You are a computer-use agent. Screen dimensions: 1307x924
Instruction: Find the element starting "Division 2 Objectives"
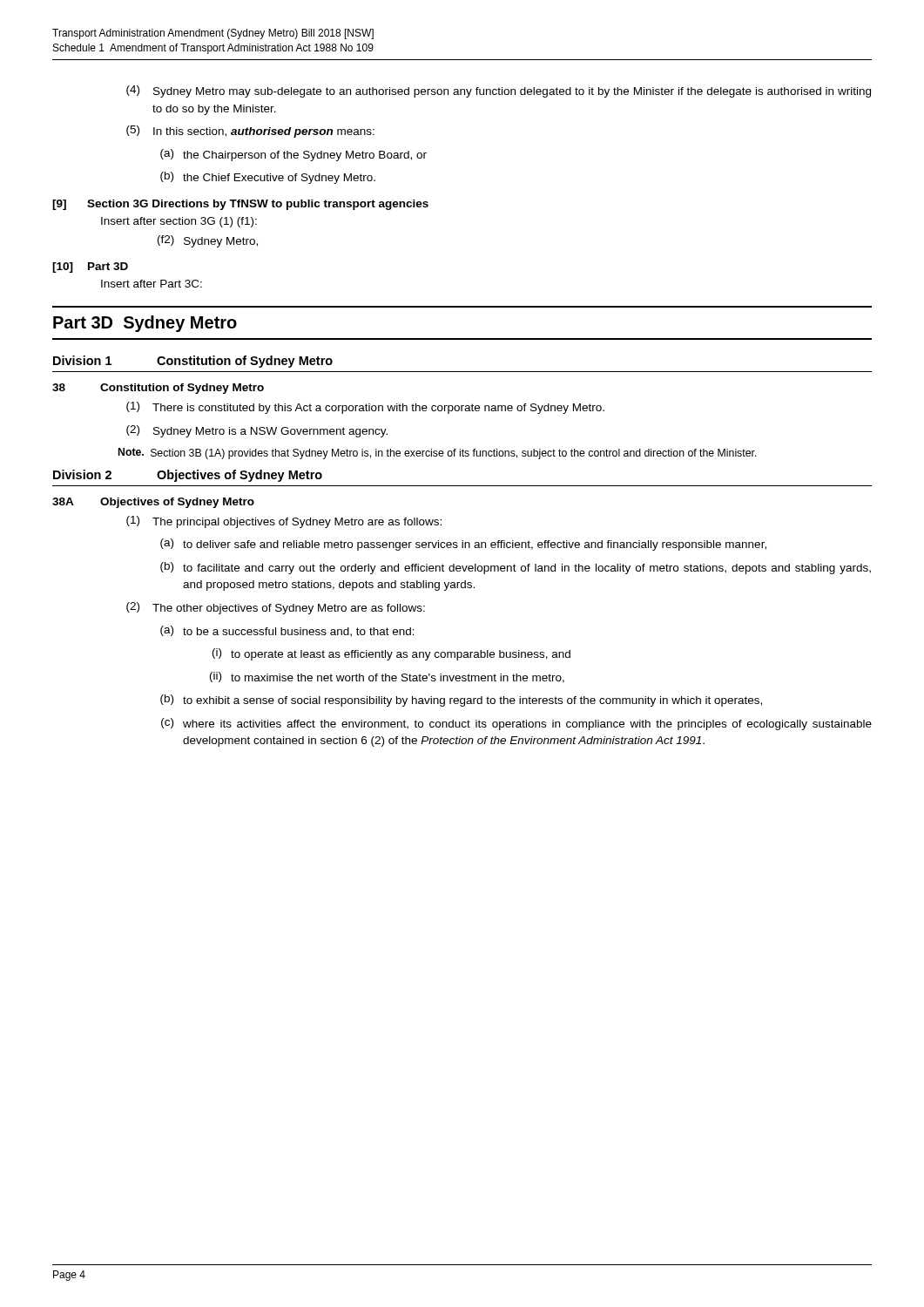tap(187, 475)
